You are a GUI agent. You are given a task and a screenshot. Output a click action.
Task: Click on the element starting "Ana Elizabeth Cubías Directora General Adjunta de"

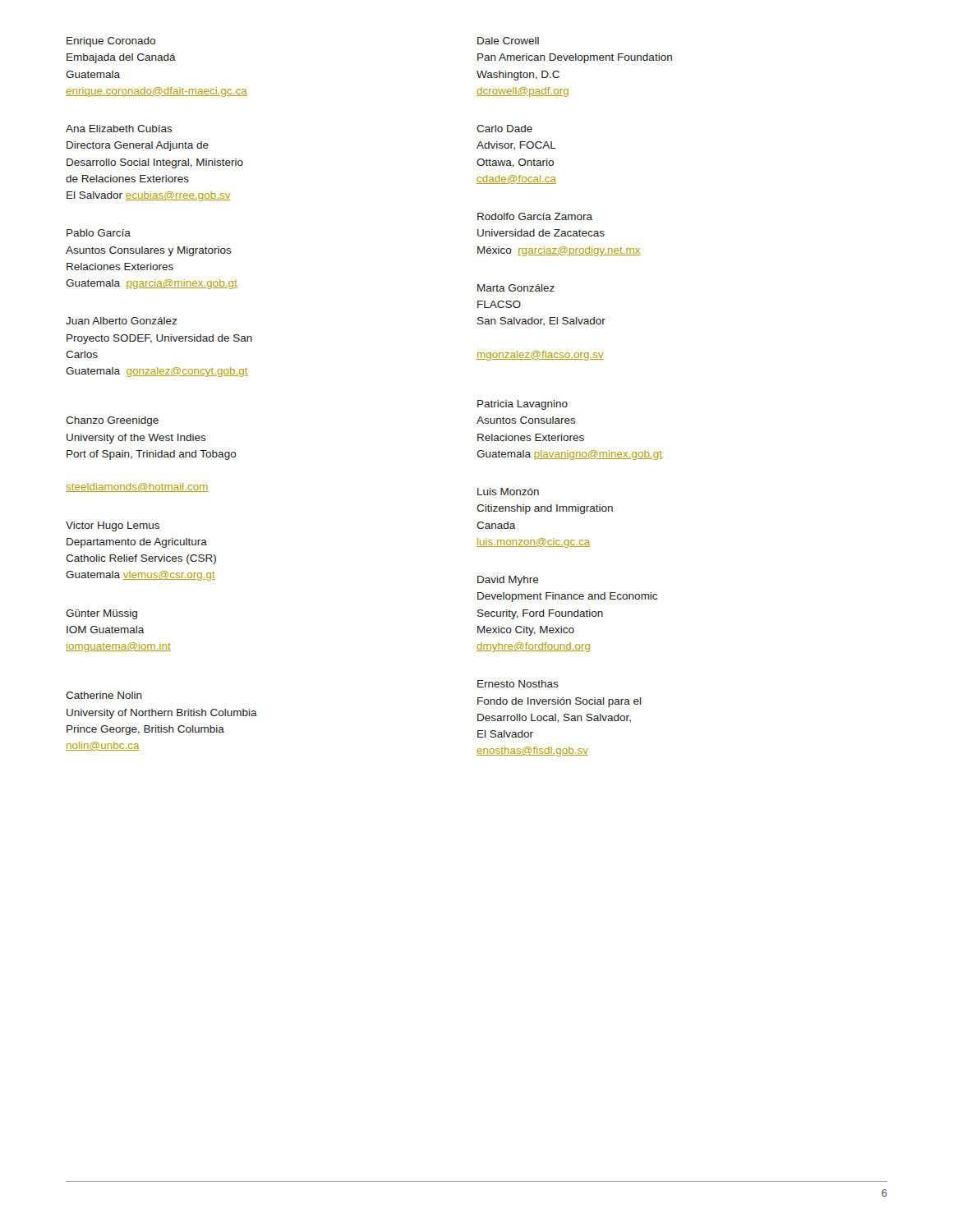[155, 162]
